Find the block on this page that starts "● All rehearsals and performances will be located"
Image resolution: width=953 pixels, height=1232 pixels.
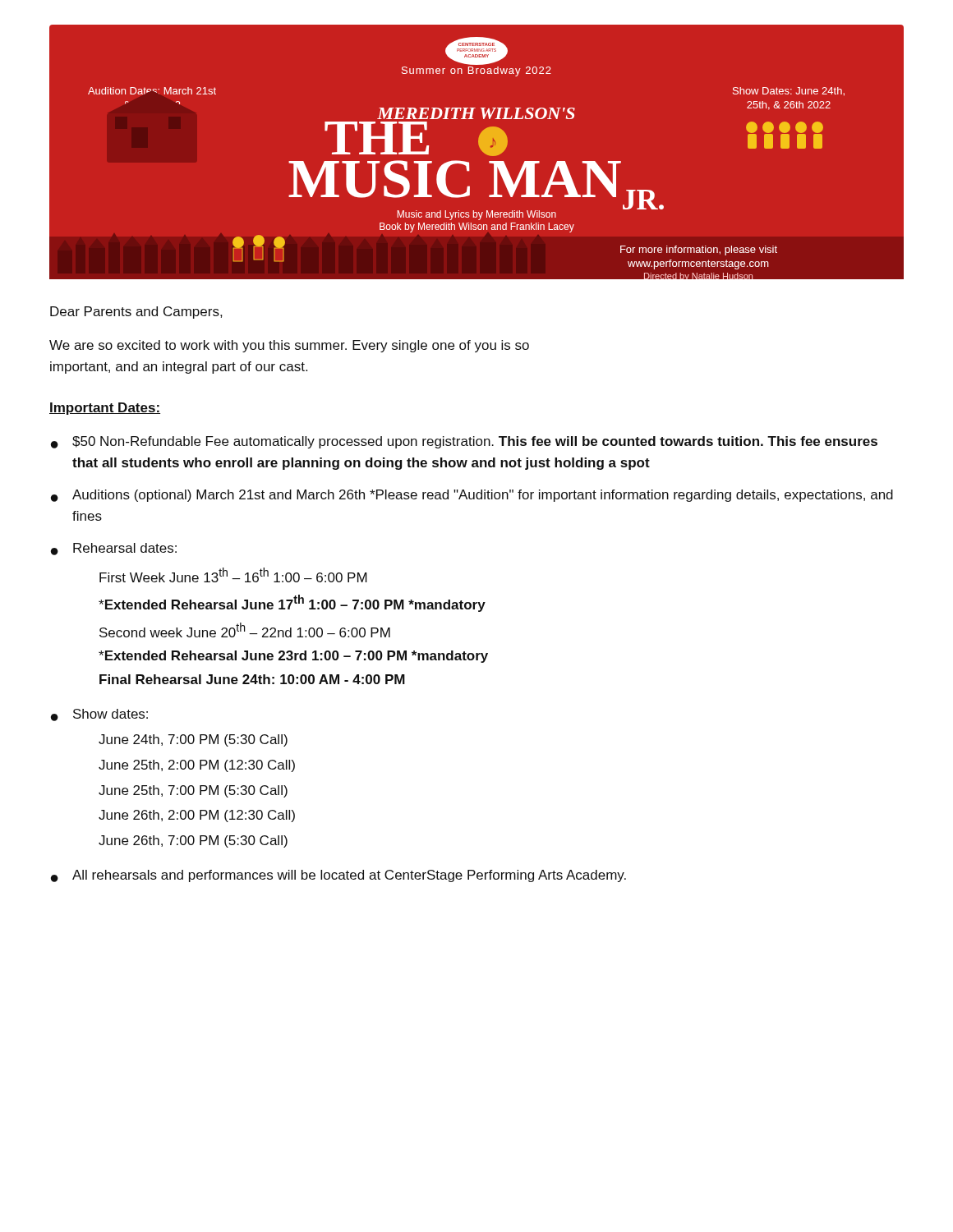476,877
